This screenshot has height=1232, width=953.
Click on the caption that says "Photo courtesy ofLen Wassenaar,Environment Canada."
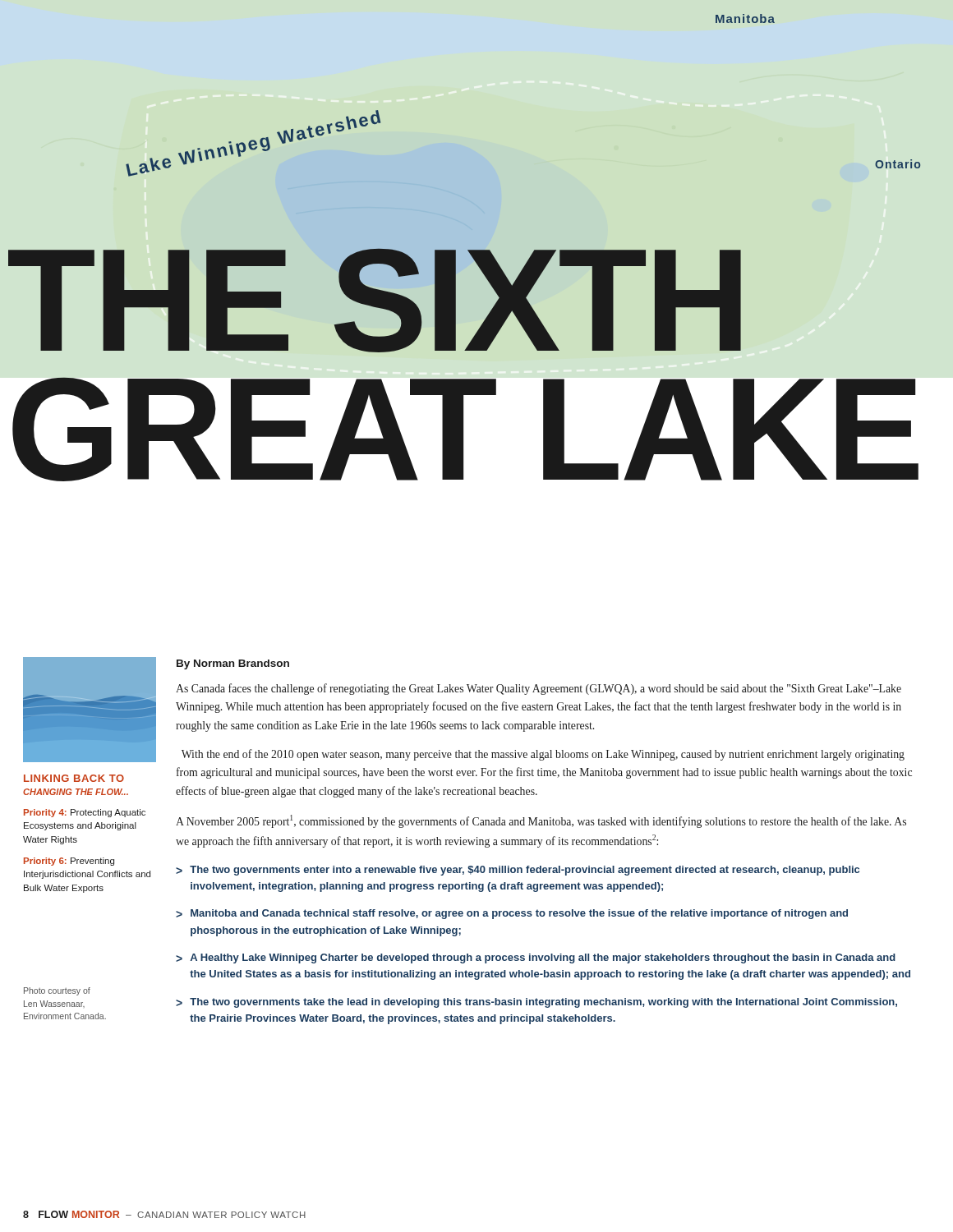point(65,1003)
